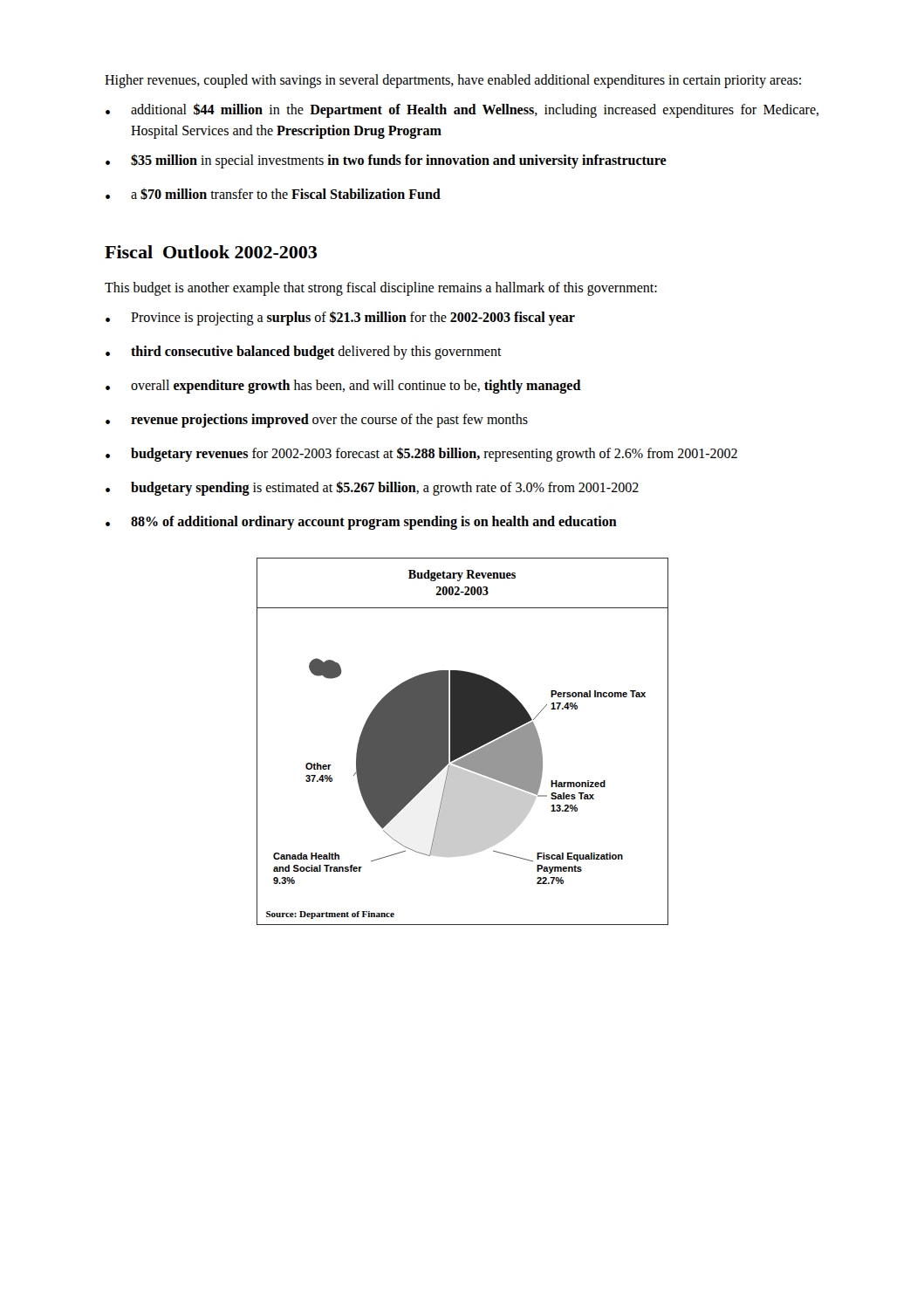Select the list item with the text "• revenue projections improved"

(462, 422)
